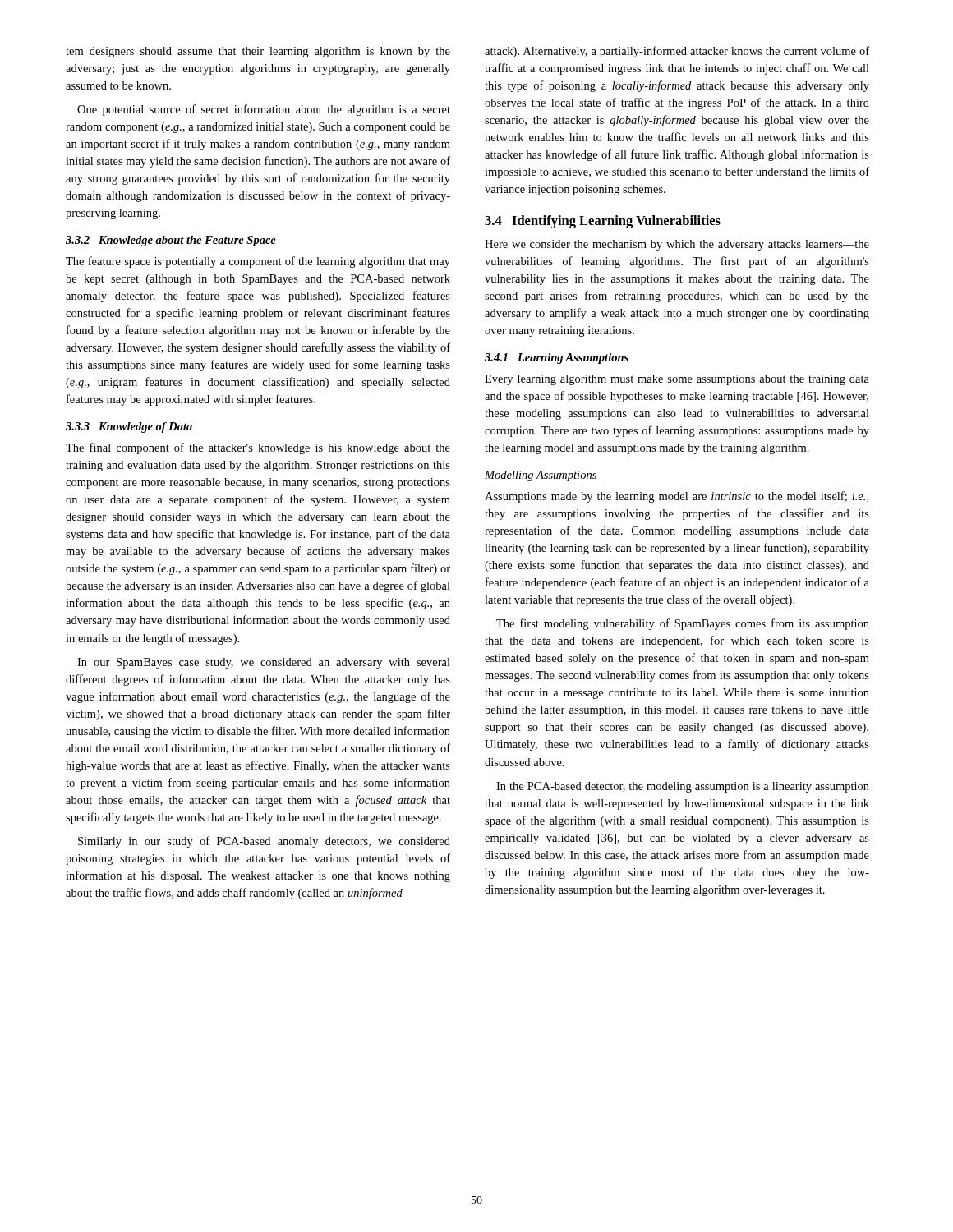Select the text block starting "The feature space is potentially"
Image resolution: width=953 pixels, height=1232 pixels.
point(258,331)
